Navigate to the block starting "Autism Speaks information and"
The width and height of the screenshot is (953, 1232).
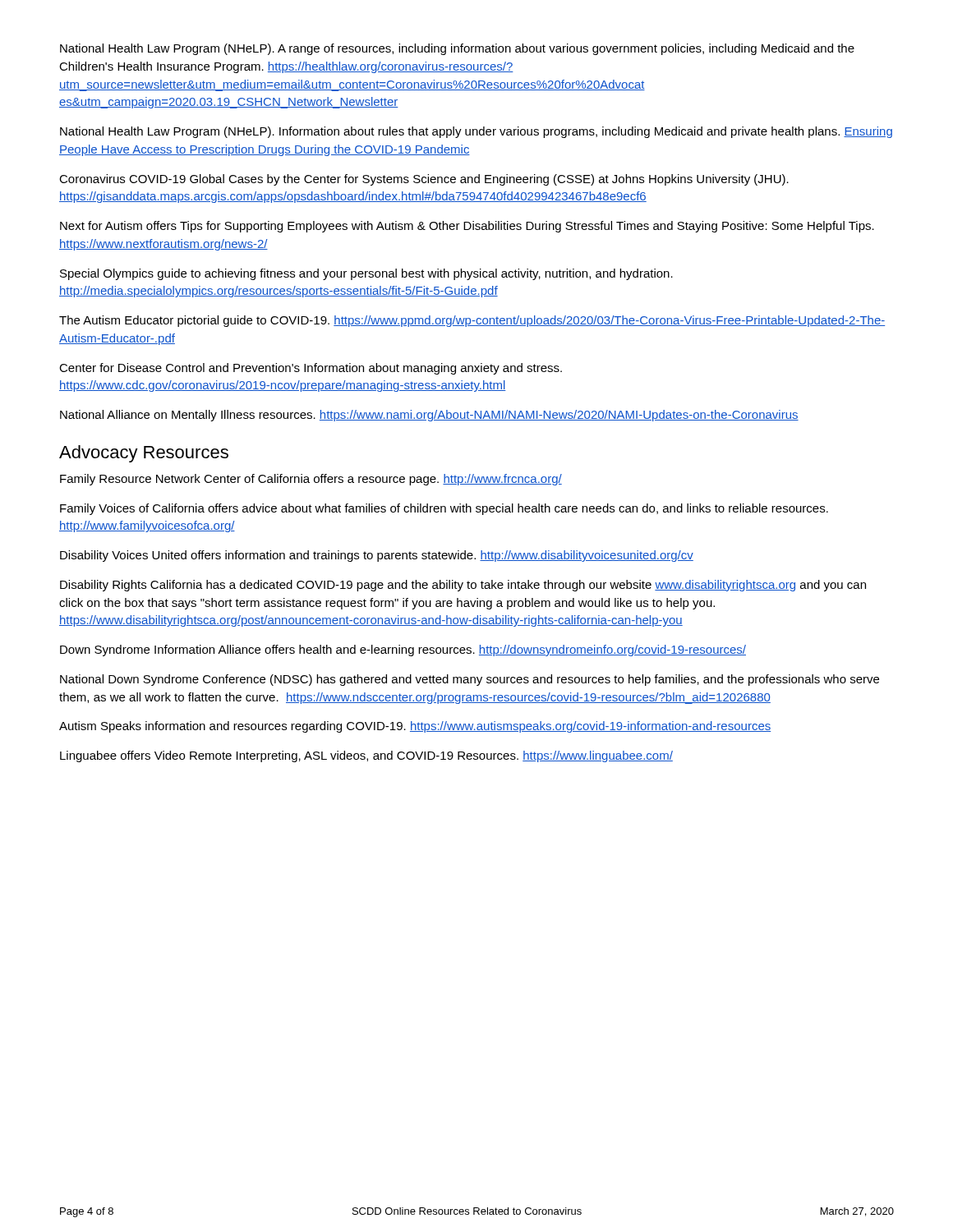476,726
